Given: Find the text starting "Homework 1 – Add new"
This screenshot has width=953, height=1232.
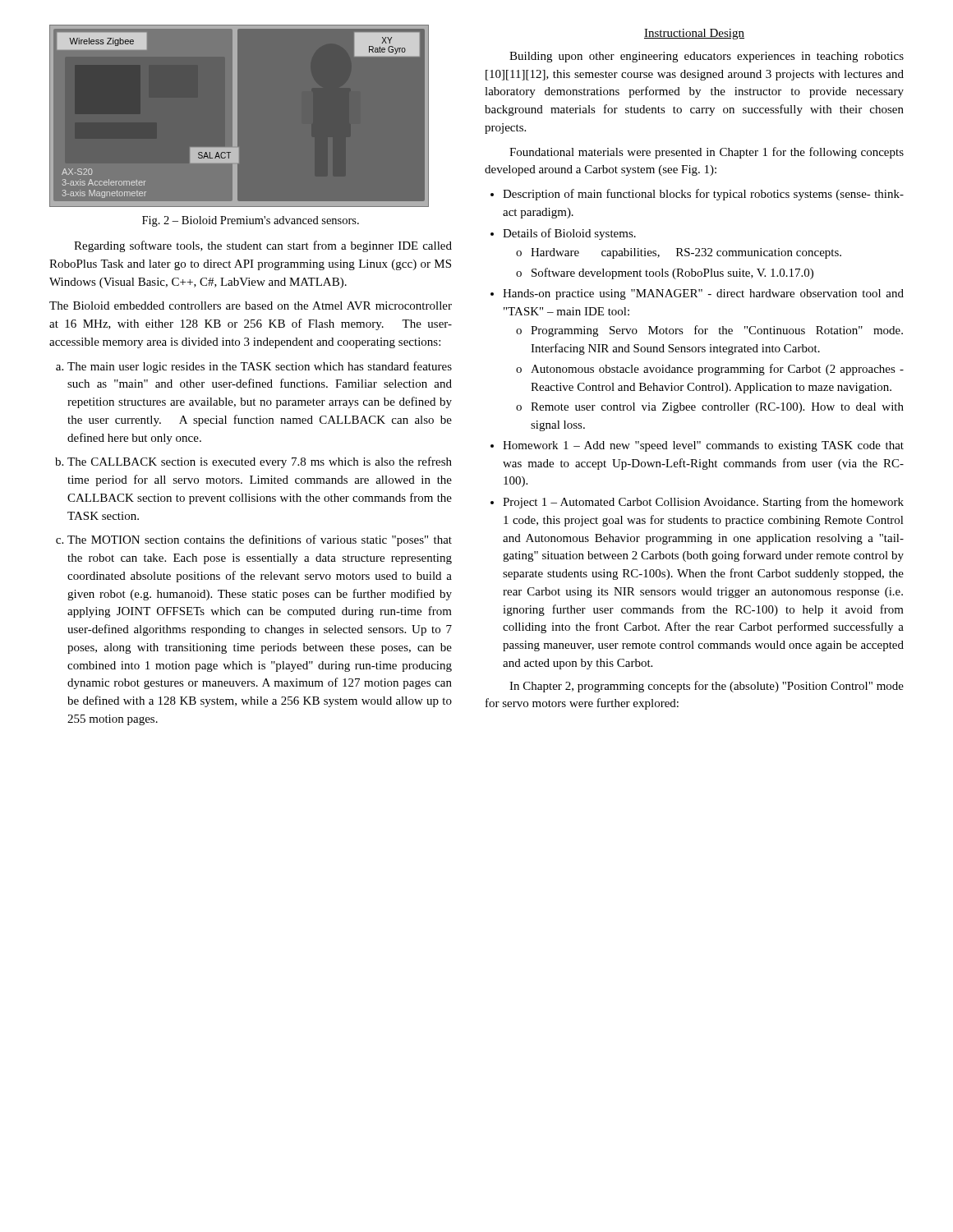Looking at the screenshot, I should [703, 464].
